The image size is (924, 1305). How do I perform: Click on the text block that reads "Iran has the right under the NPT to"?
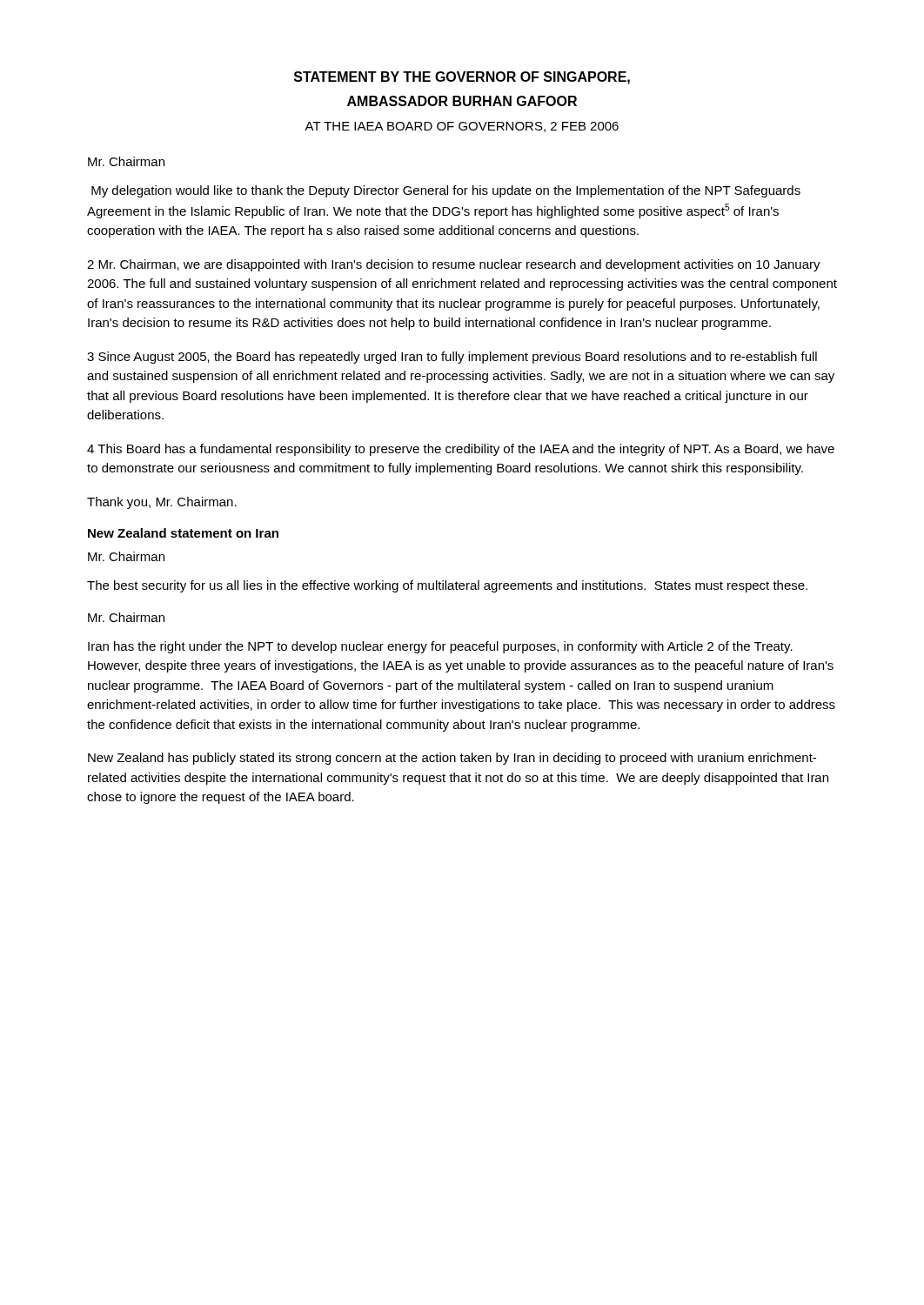click(461, 685)
